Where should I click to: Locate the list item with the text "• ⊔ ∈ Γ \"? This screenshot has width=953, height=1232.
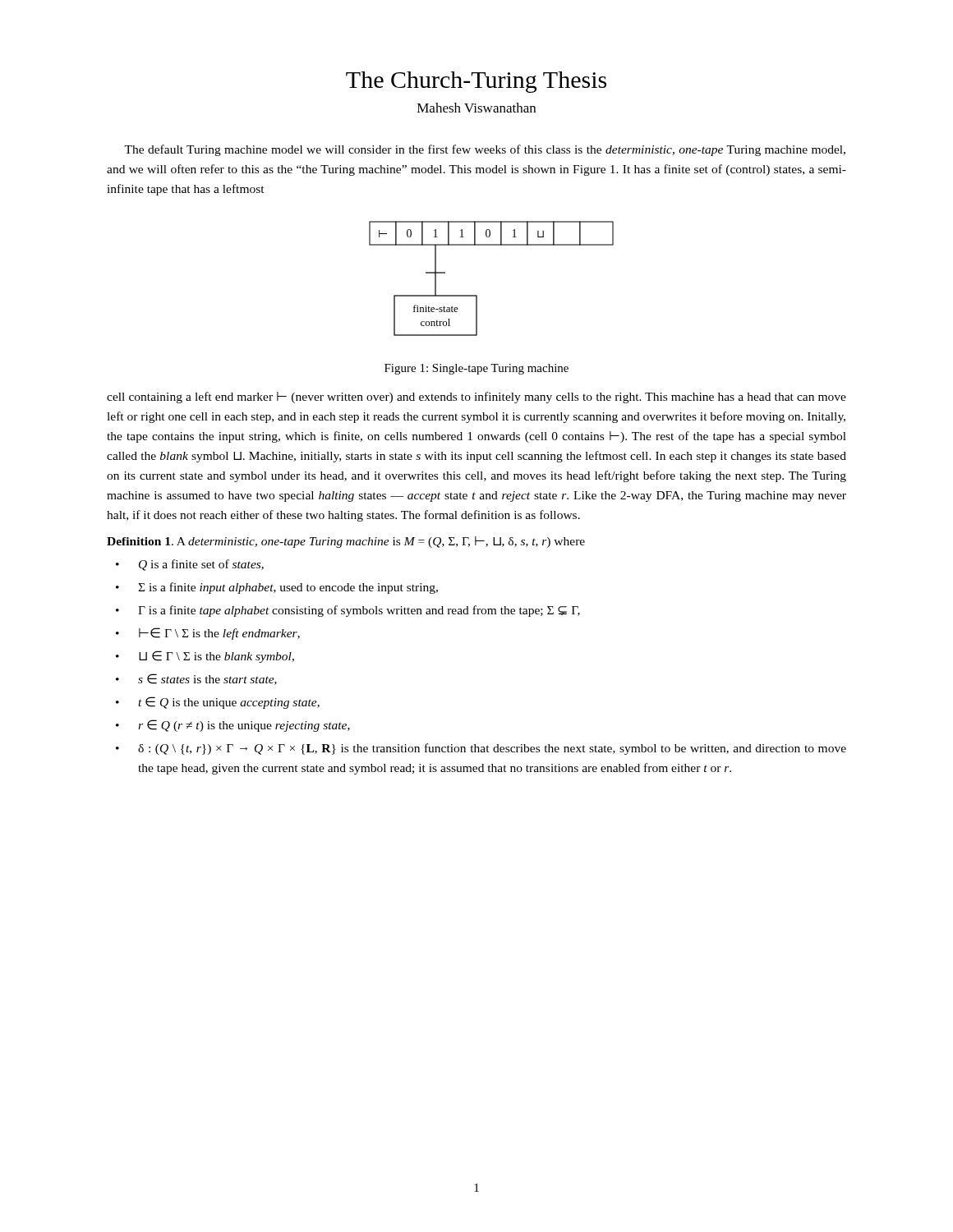point(205,657)
